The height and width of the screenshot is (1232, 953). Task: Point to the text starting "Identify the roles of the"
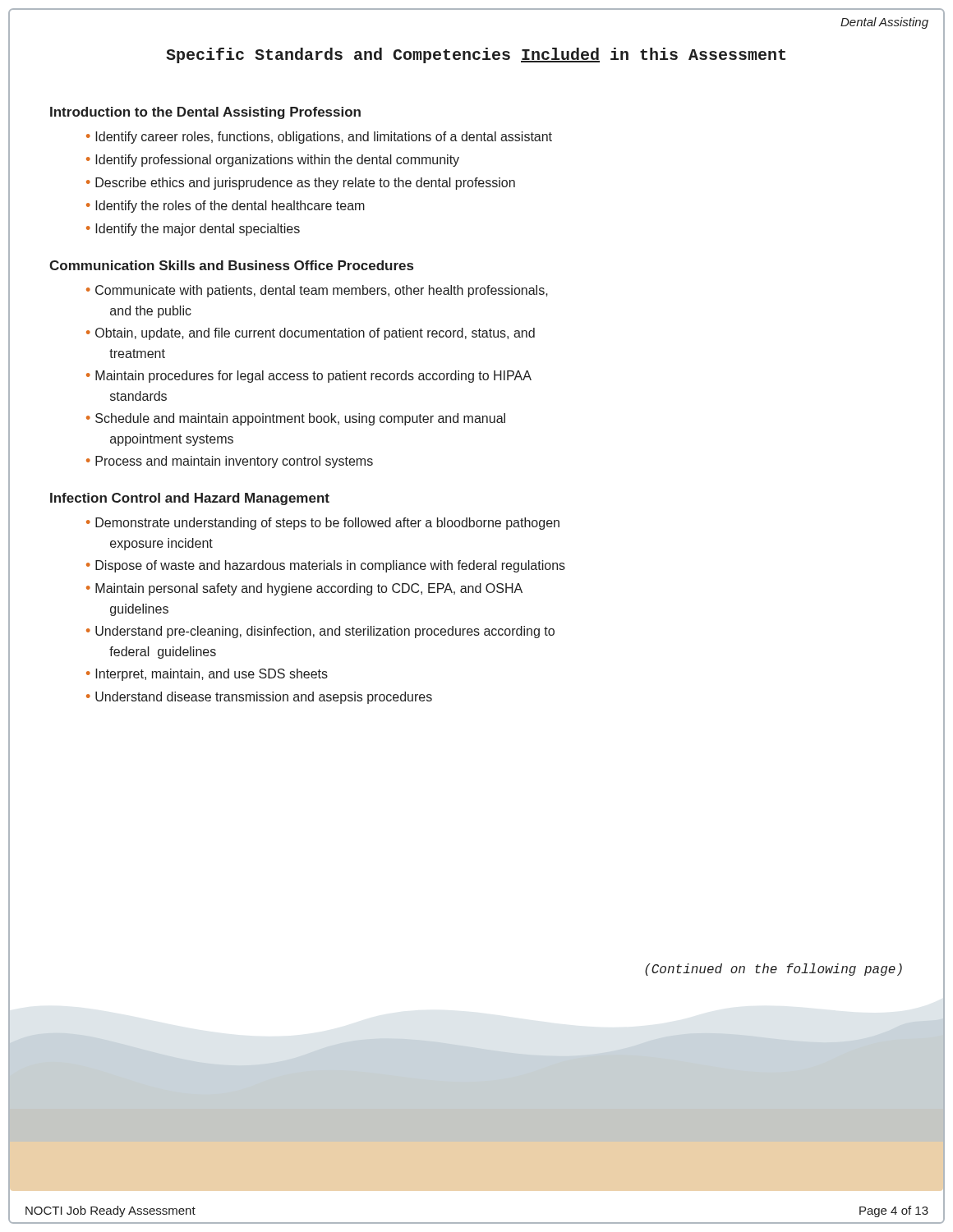pyautogui.click(x=230, y=206)
